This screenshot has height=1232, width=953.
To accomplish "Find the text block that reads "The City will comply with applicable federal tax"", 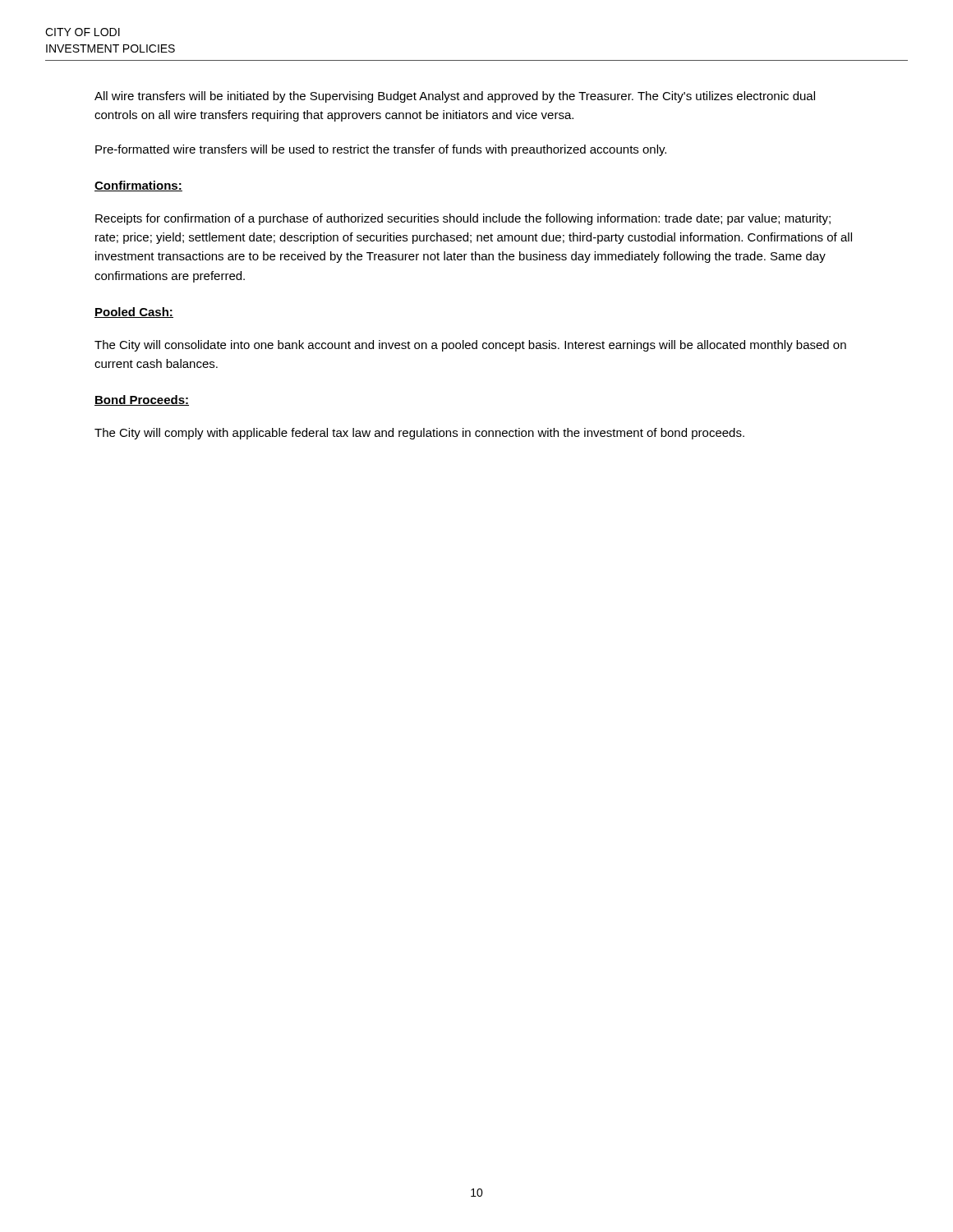I will tap(420, 433).
